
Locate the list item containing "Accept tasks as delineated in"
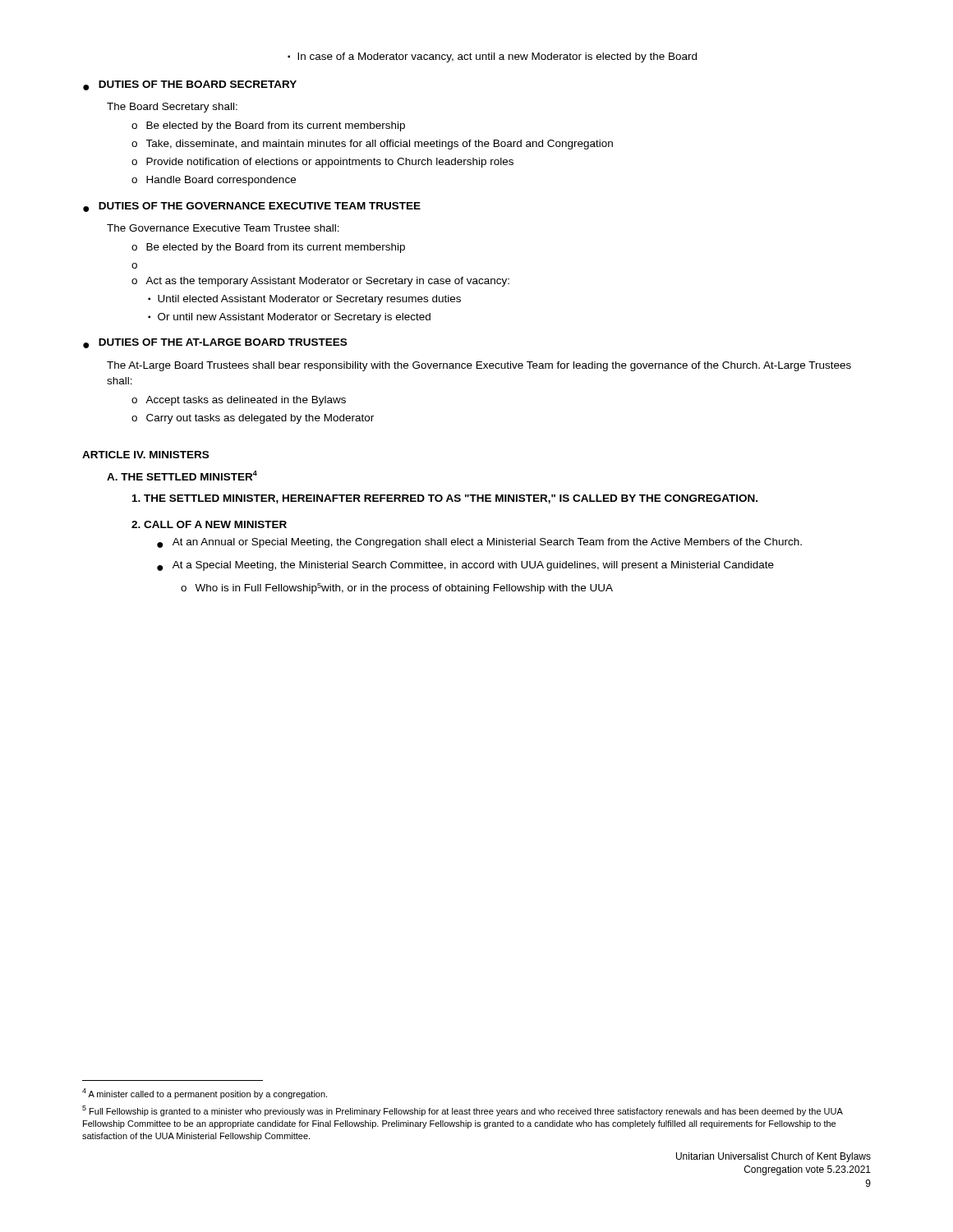click(x=246, y=399)
